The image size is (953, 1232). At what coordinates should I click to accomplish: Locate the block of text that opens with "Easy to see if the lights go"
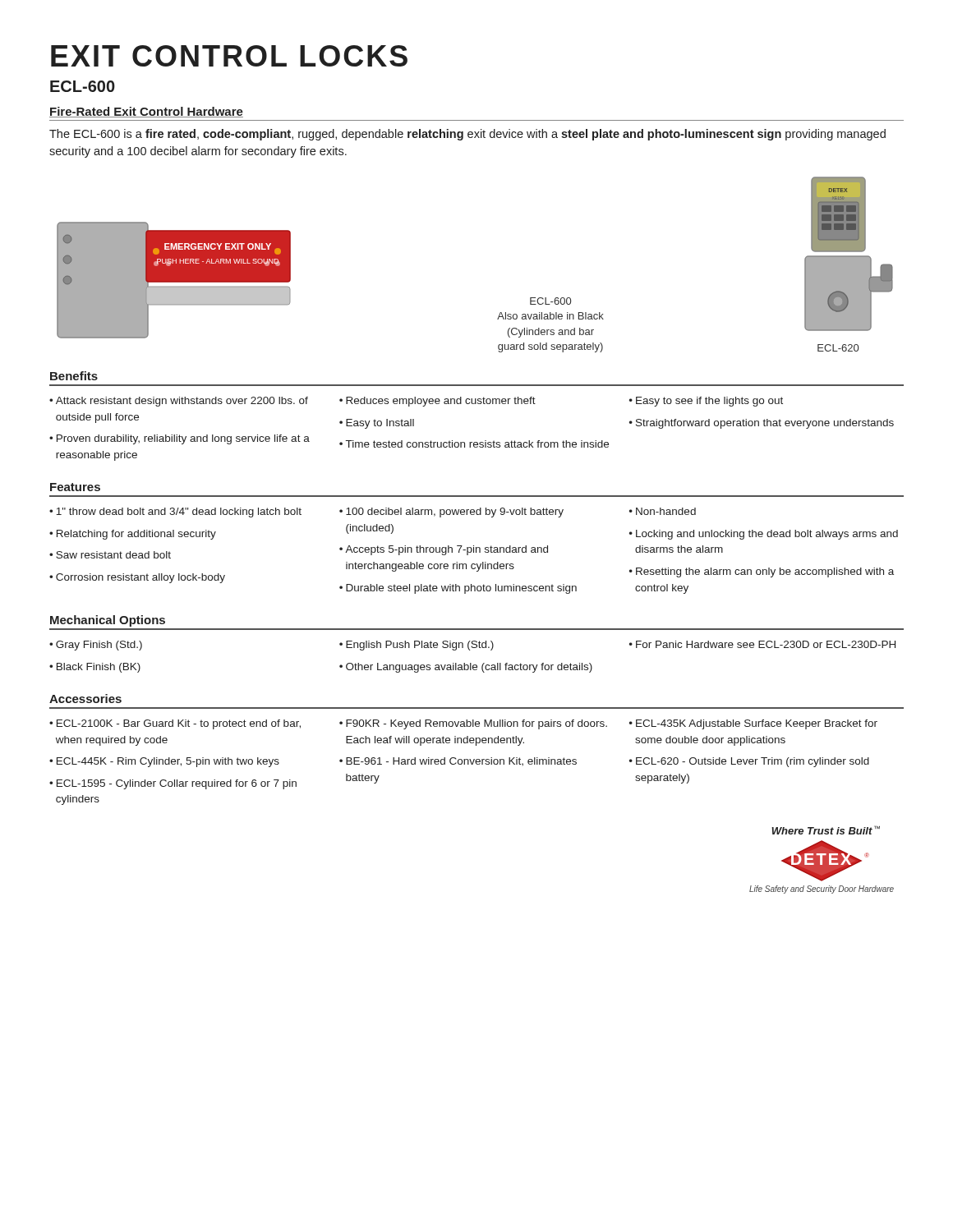pyautogui.click(x=709, y=400)
